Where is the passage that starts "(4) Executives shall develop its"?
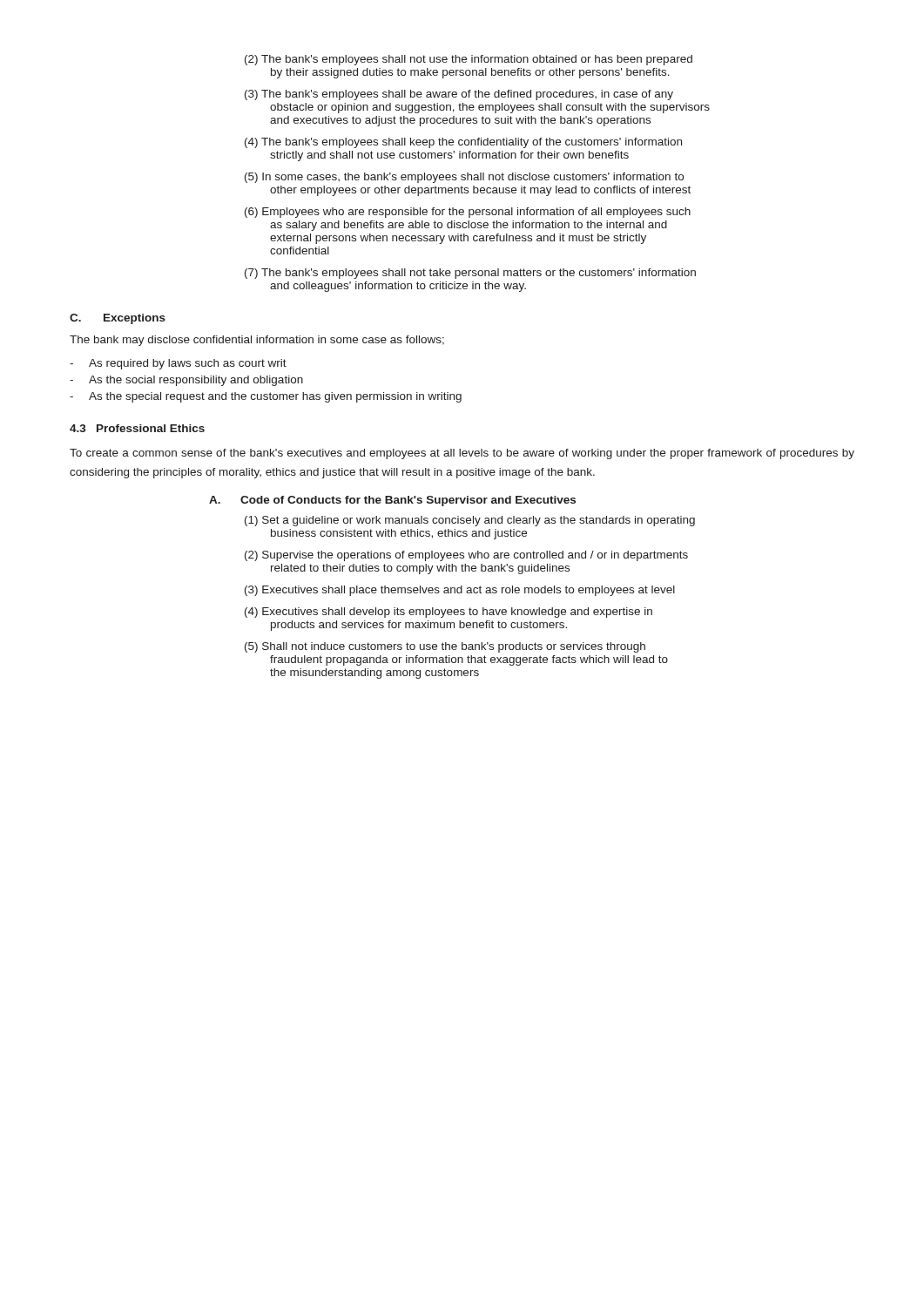Screen dimensions: 1307x924 point(549,618)
